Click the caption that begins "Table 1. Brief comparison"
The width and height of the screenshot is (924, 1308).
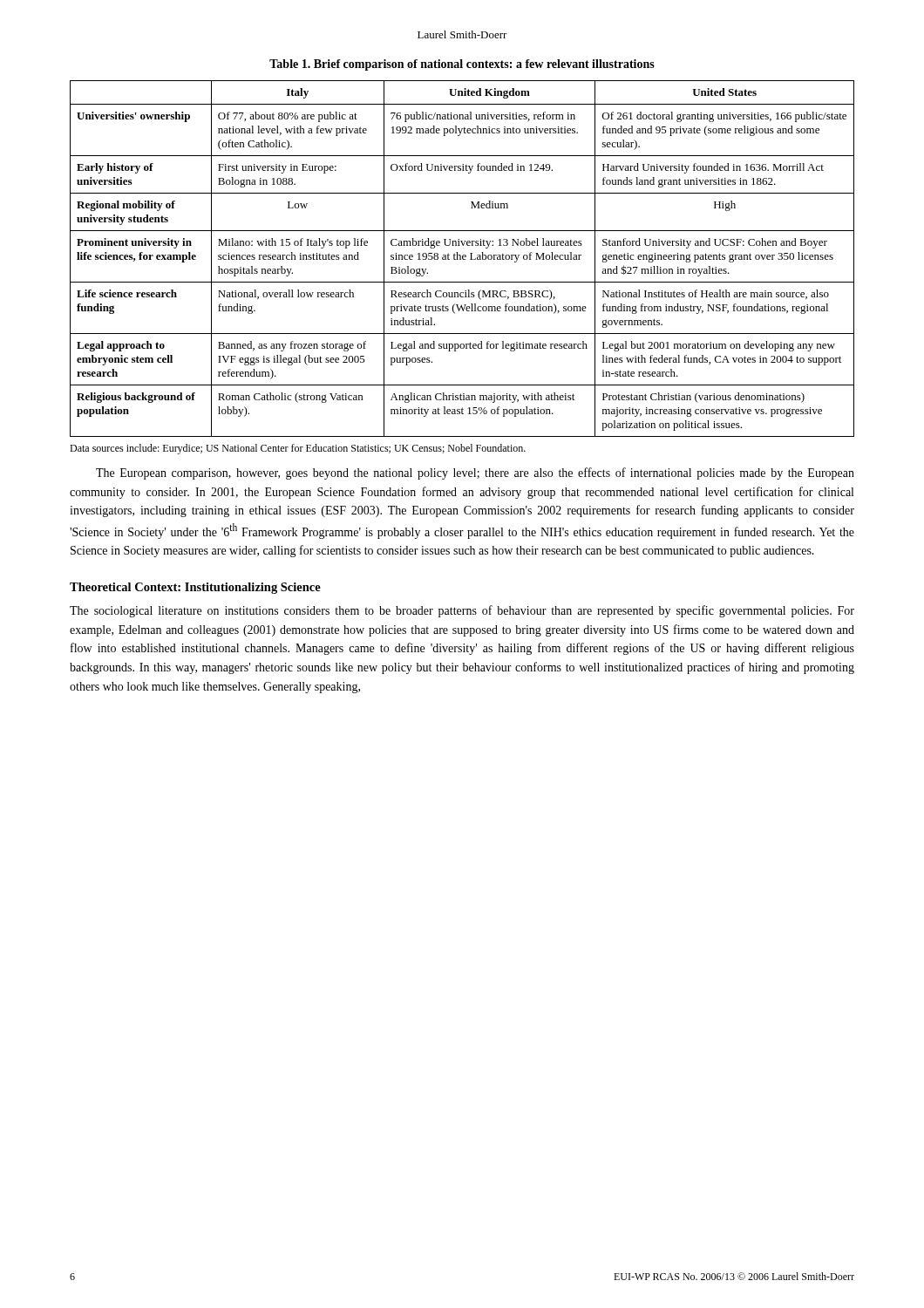pos(462,64)
